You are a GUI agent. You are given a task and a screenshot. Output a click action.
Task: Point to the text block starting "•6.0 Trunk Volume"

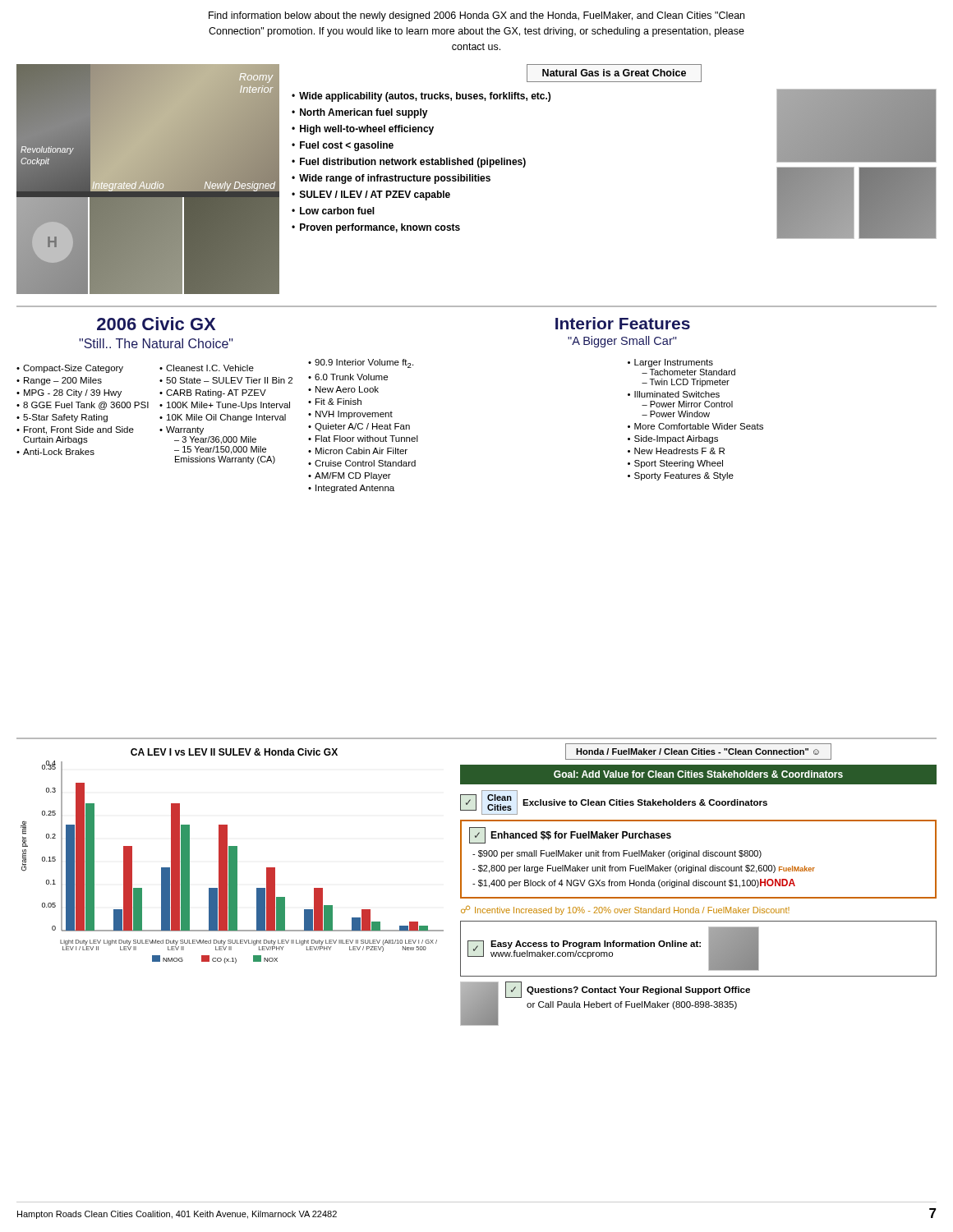(x=348, y=377)
